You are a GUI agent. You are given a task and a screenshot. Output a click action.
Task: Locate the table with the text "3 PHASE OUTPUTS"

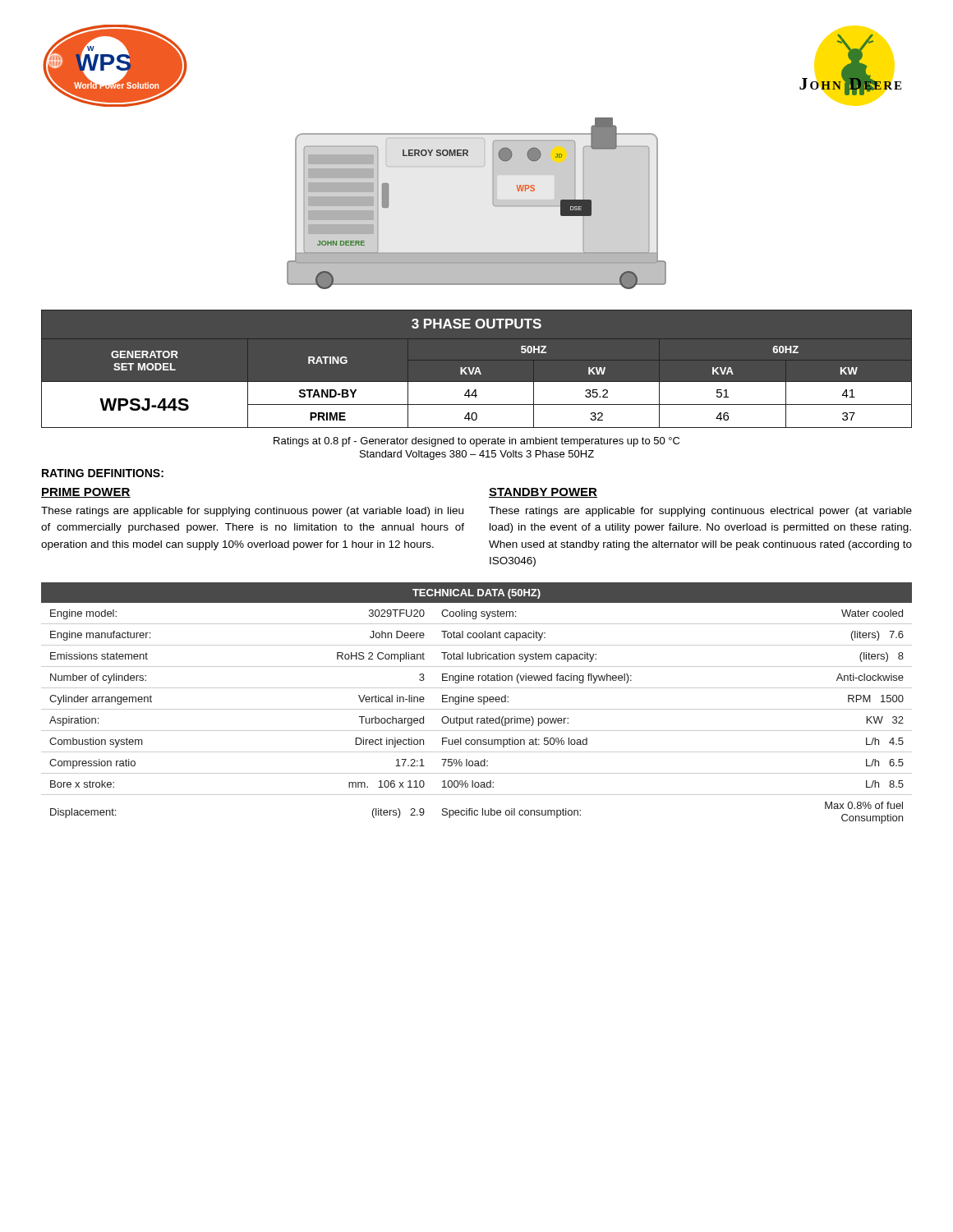pyautogui.click(x=476, y=369)
